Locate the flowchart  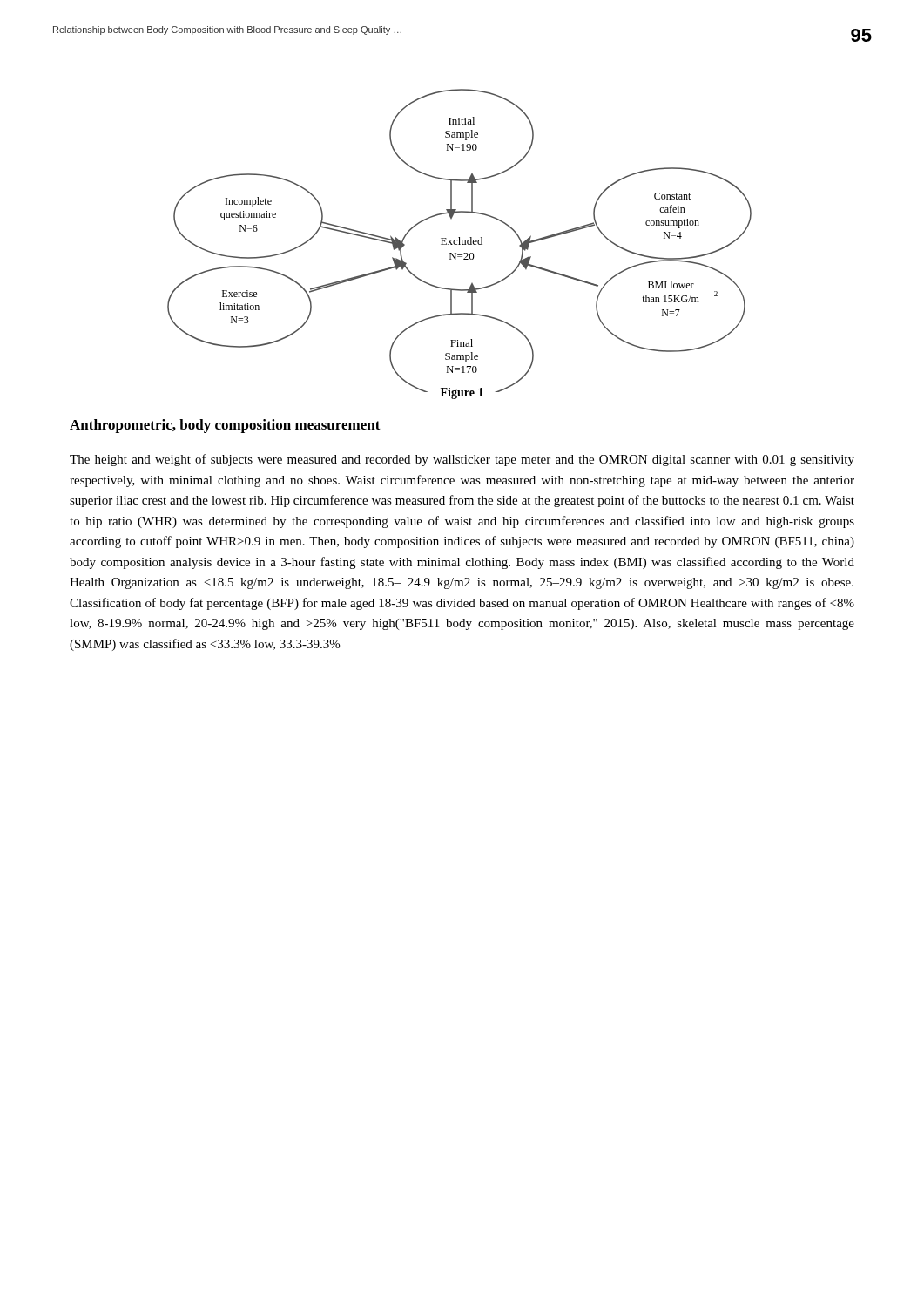click(462, 227)
